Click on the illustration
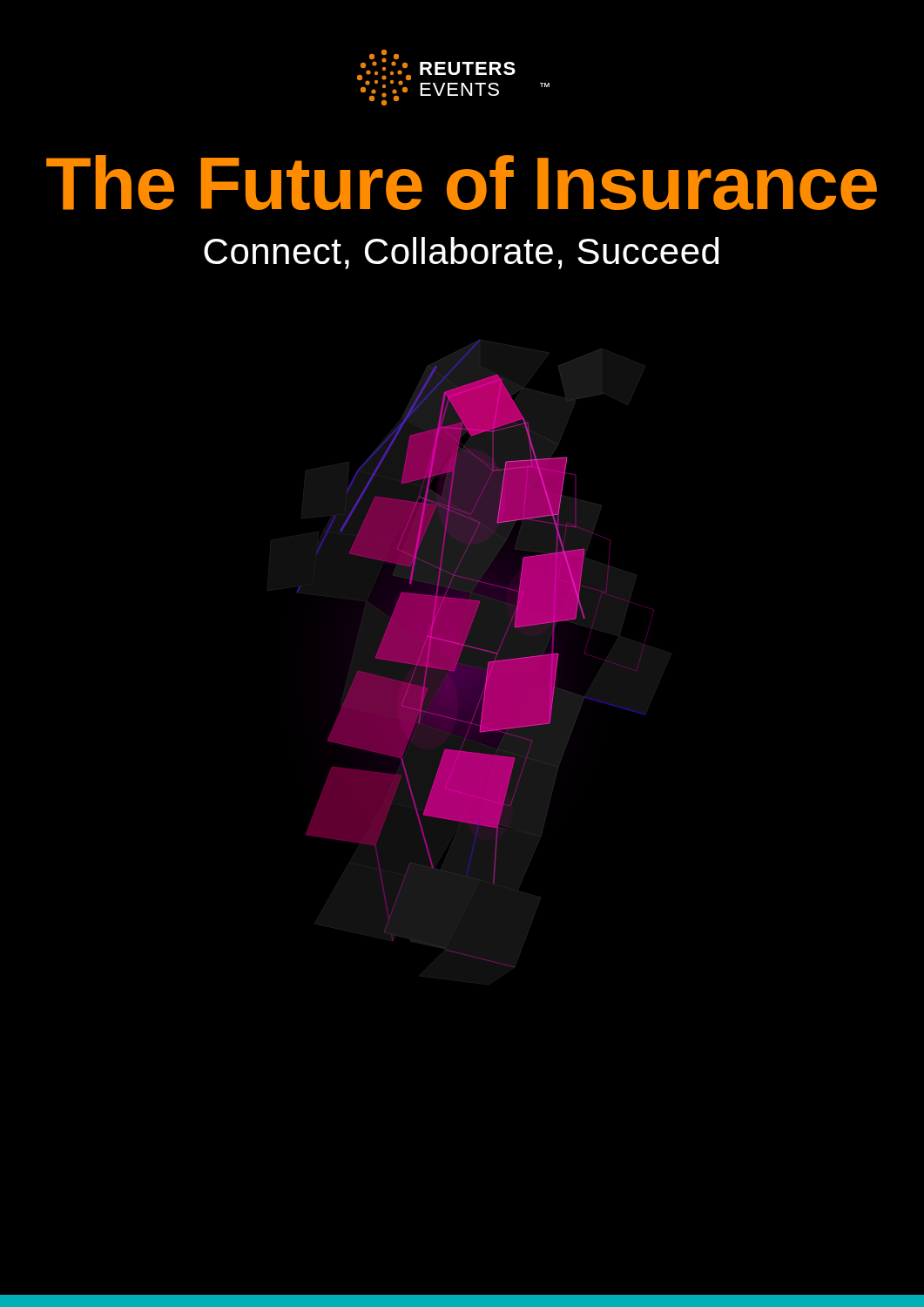Image resolution: width=924 pixels, height=1307 pixels. [462, 662]
